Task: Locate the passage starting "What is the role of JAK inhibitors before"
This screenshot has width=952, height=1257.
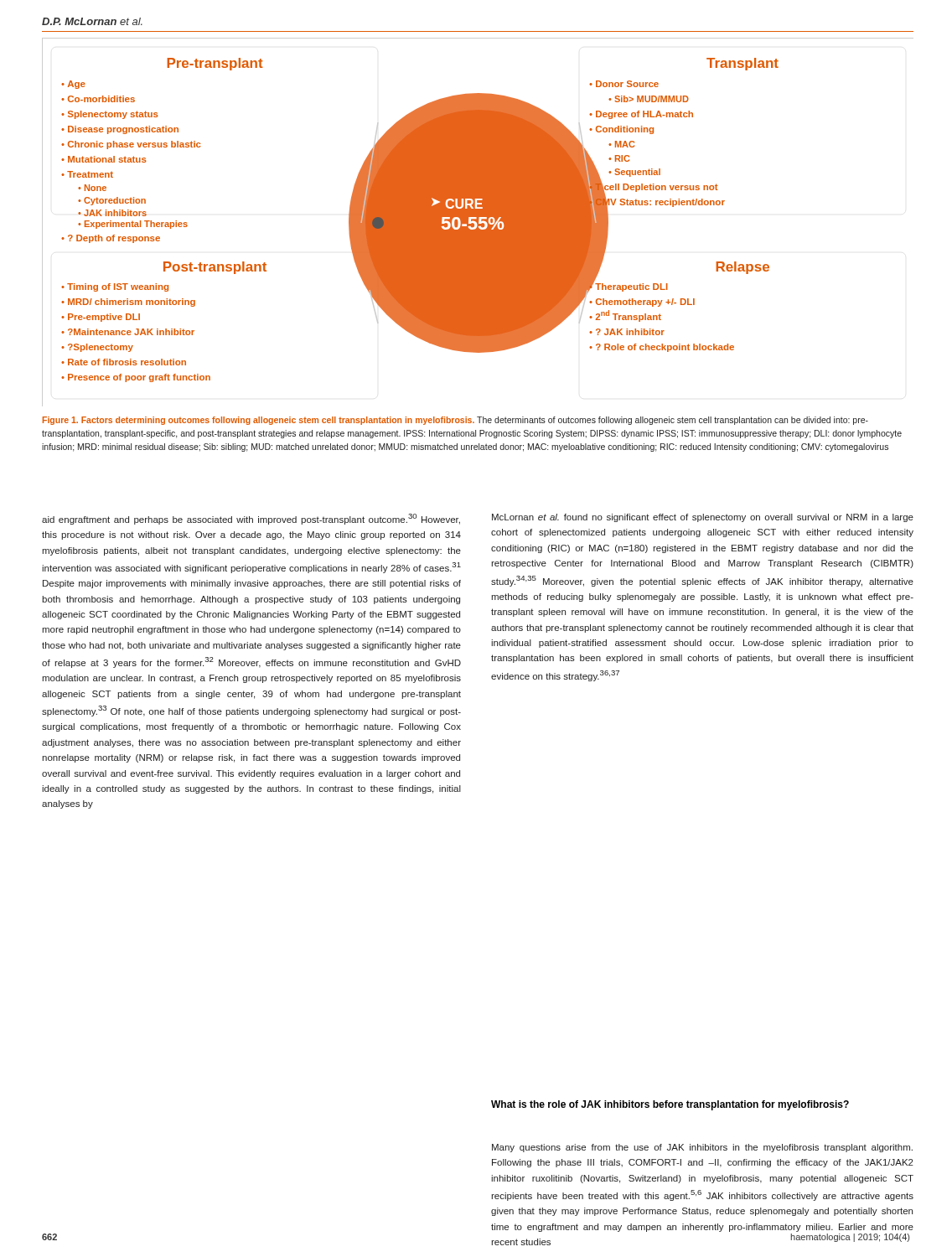Action: click(670, 1104)
